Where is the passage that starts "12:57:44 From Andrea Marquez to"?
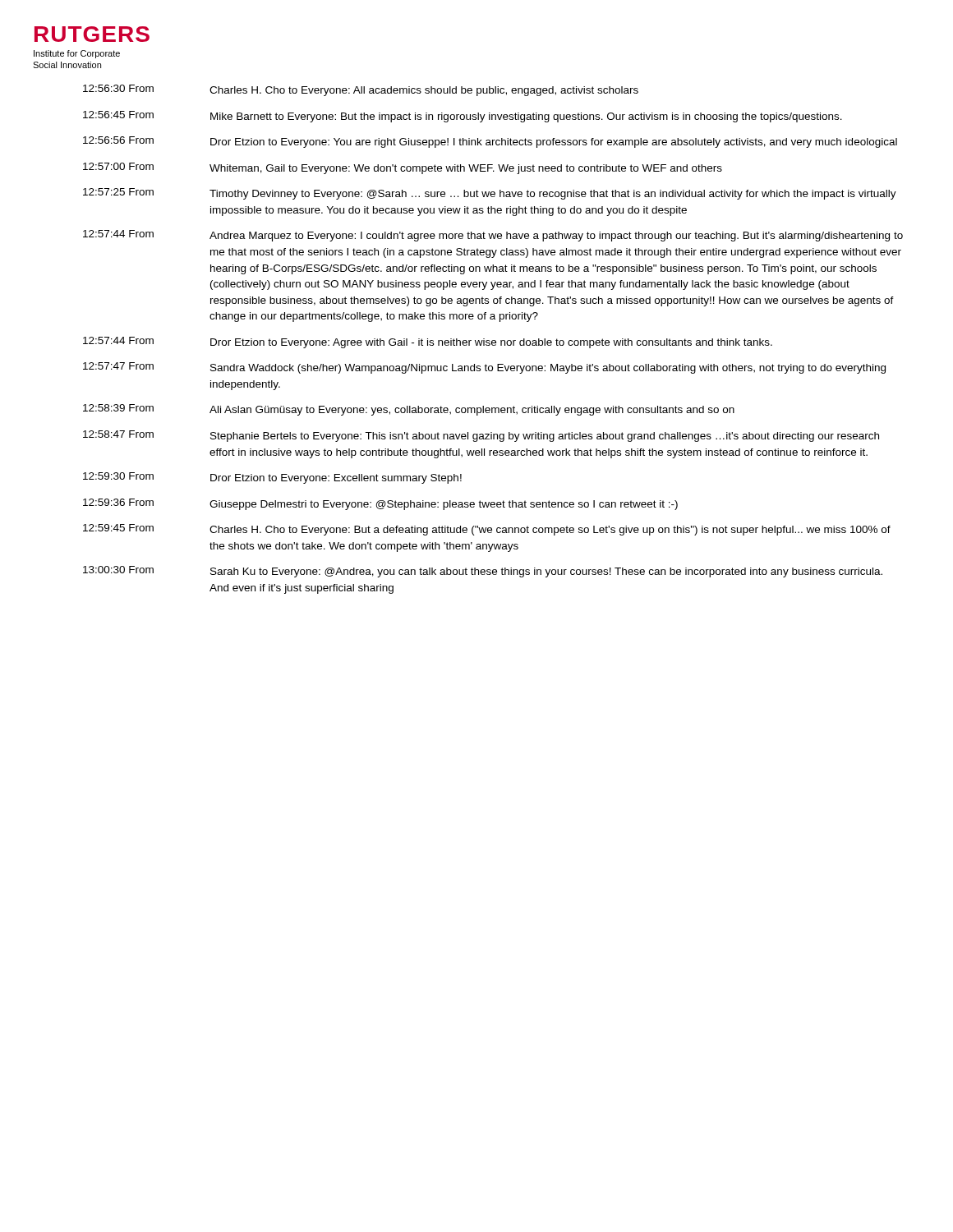Viewport: 953px width, 1232px height. click(493, 276)
